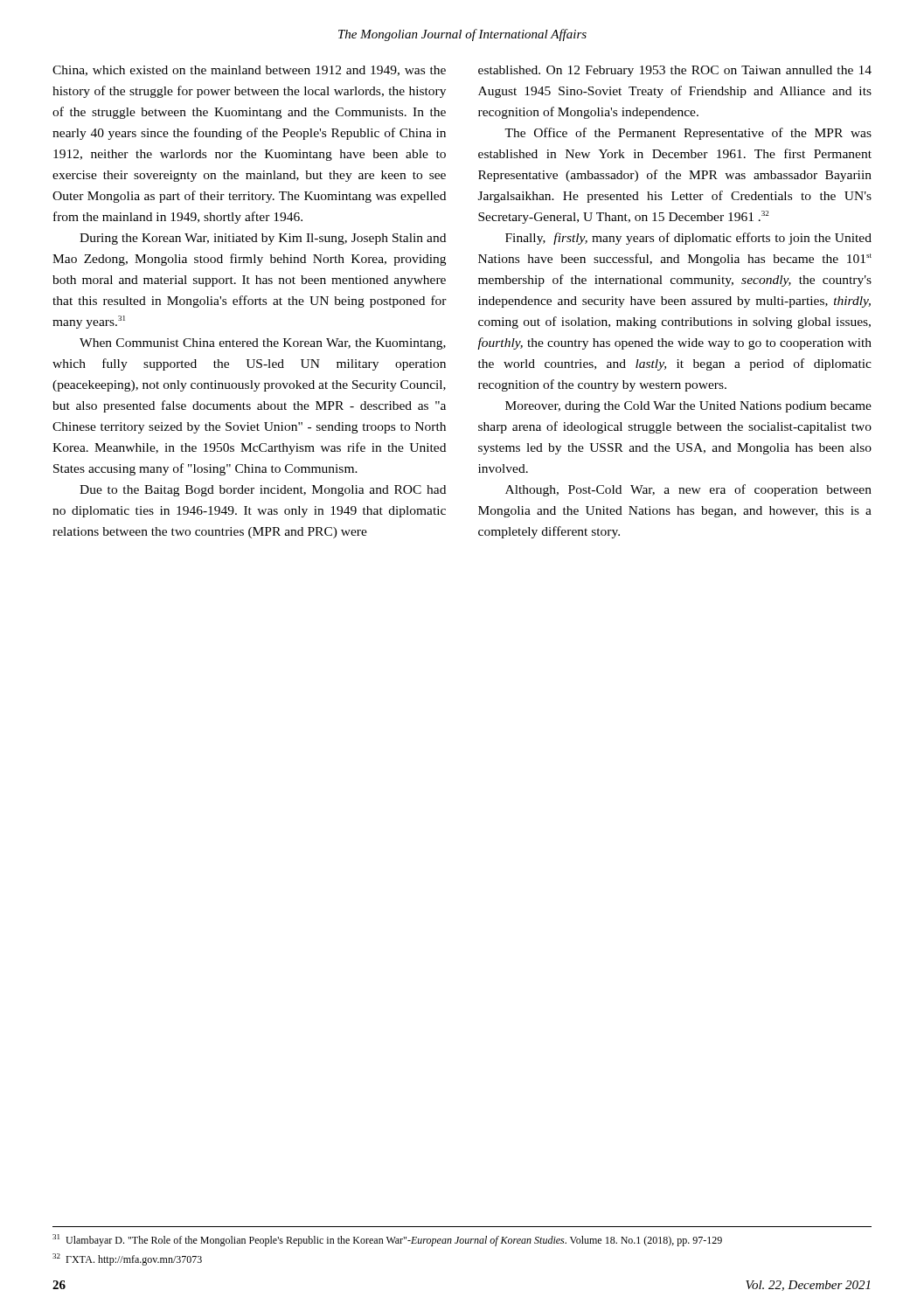The height and width of the screenshot is (1311, 924).
Task: Find the passage starting "When Communist China entered the Korean War, the"
Action: (x=249, y=405)
